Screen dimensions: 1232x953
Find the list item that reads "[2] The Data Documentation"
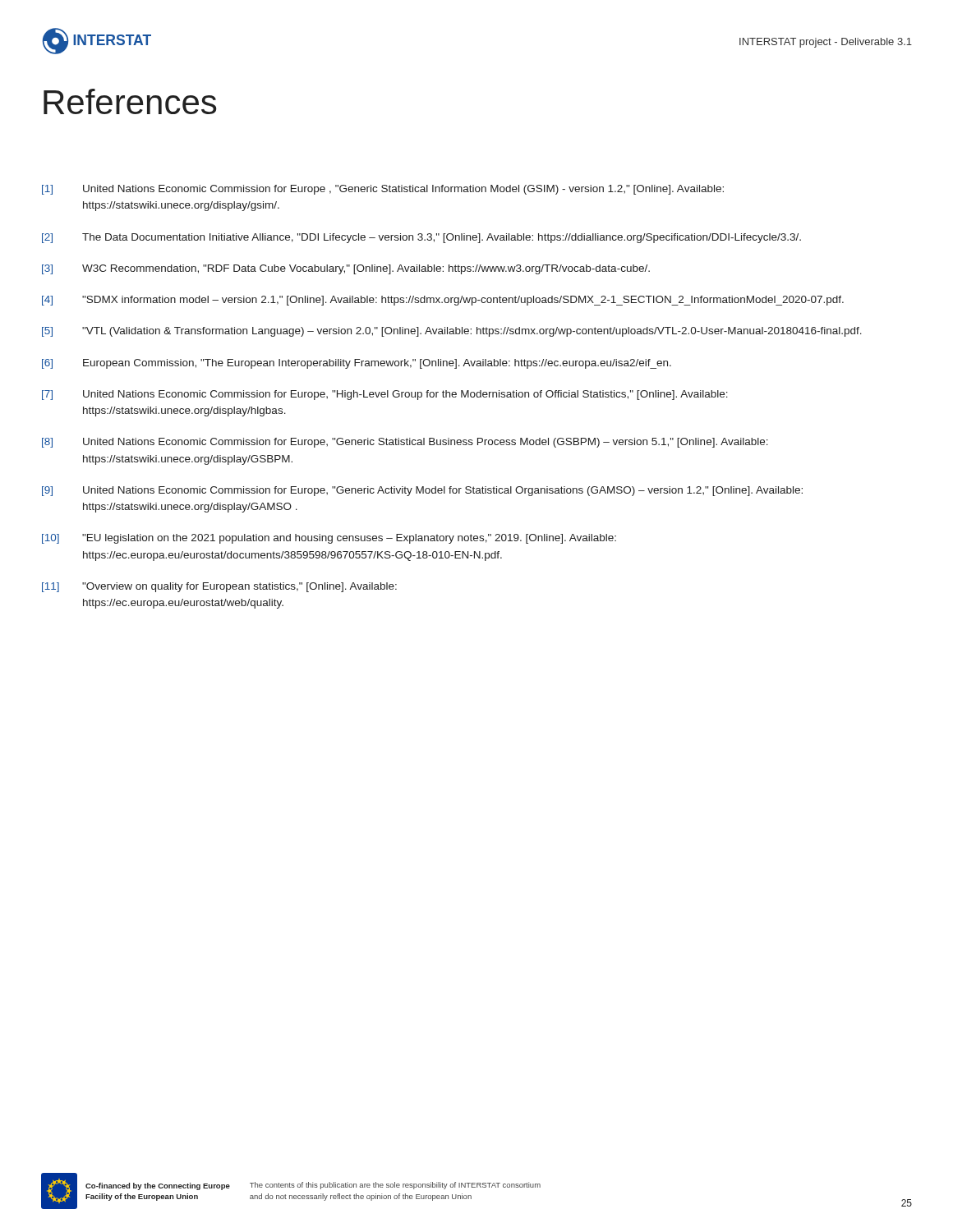[476, 237]
